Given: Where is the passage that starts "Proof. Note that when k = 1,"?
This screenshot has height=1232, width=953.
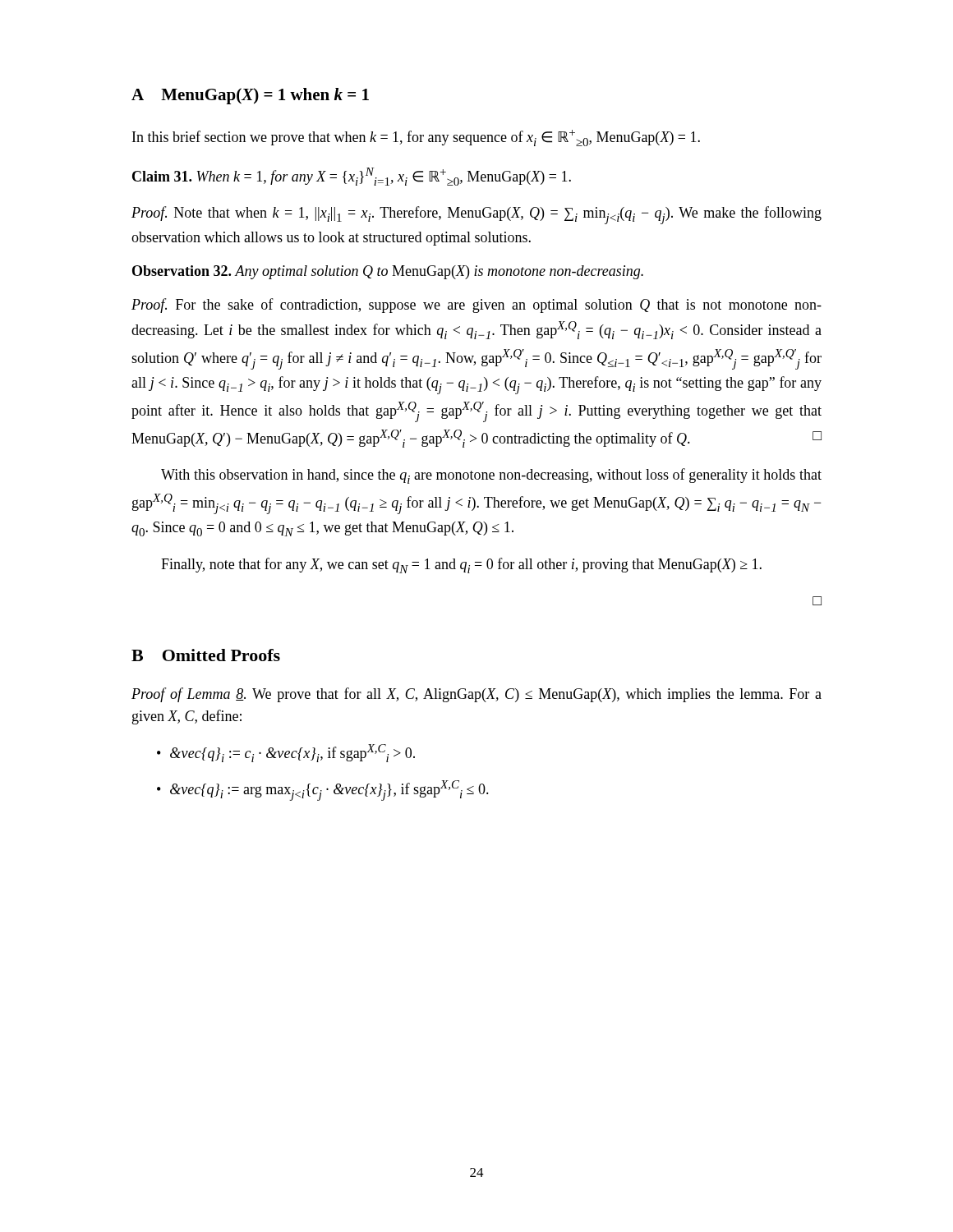Looking at the screenshot, I should point(476,225).
